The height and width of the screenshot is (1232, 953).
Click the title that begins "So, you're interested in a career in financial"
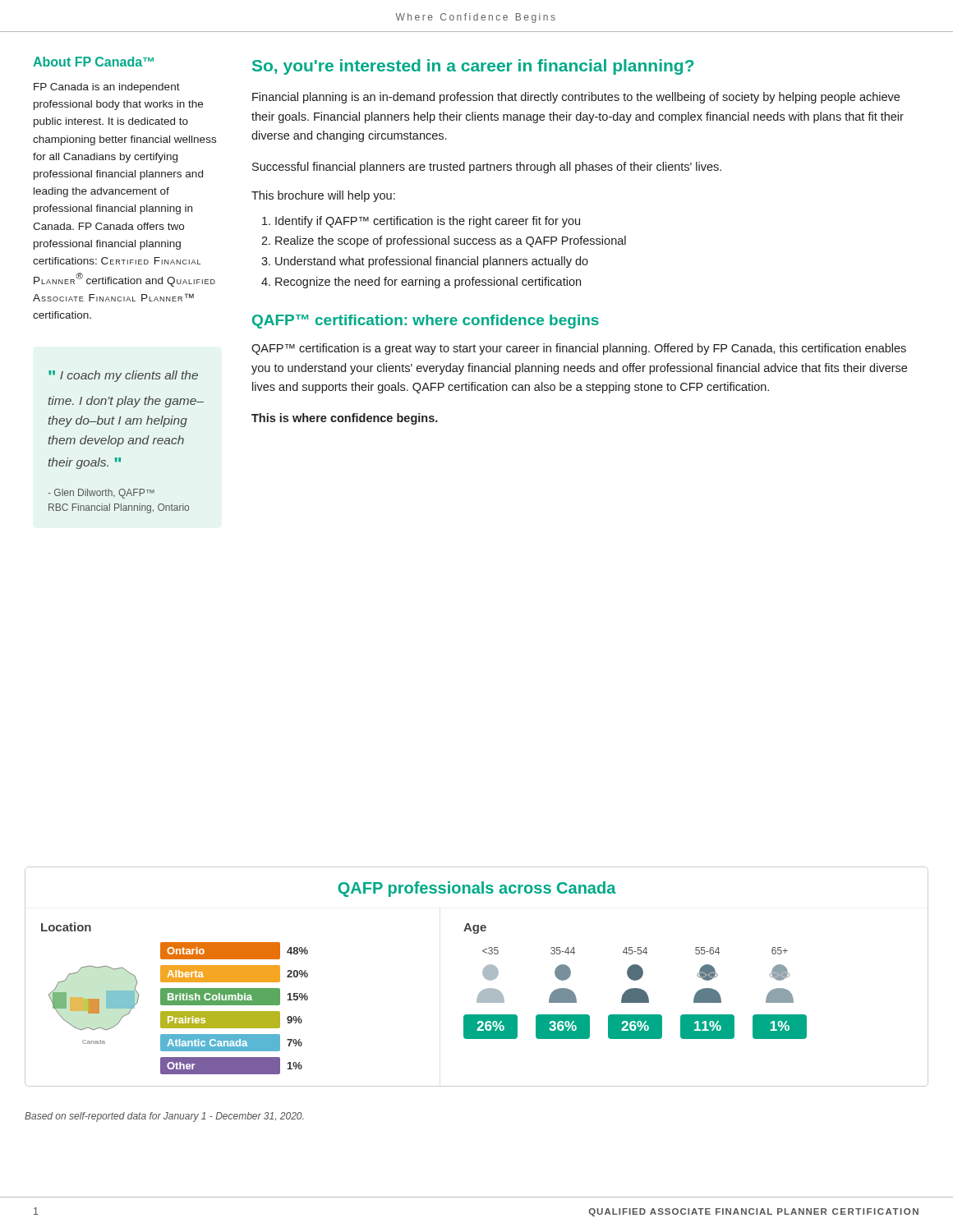pyautogui.click(x=473, y=65)
